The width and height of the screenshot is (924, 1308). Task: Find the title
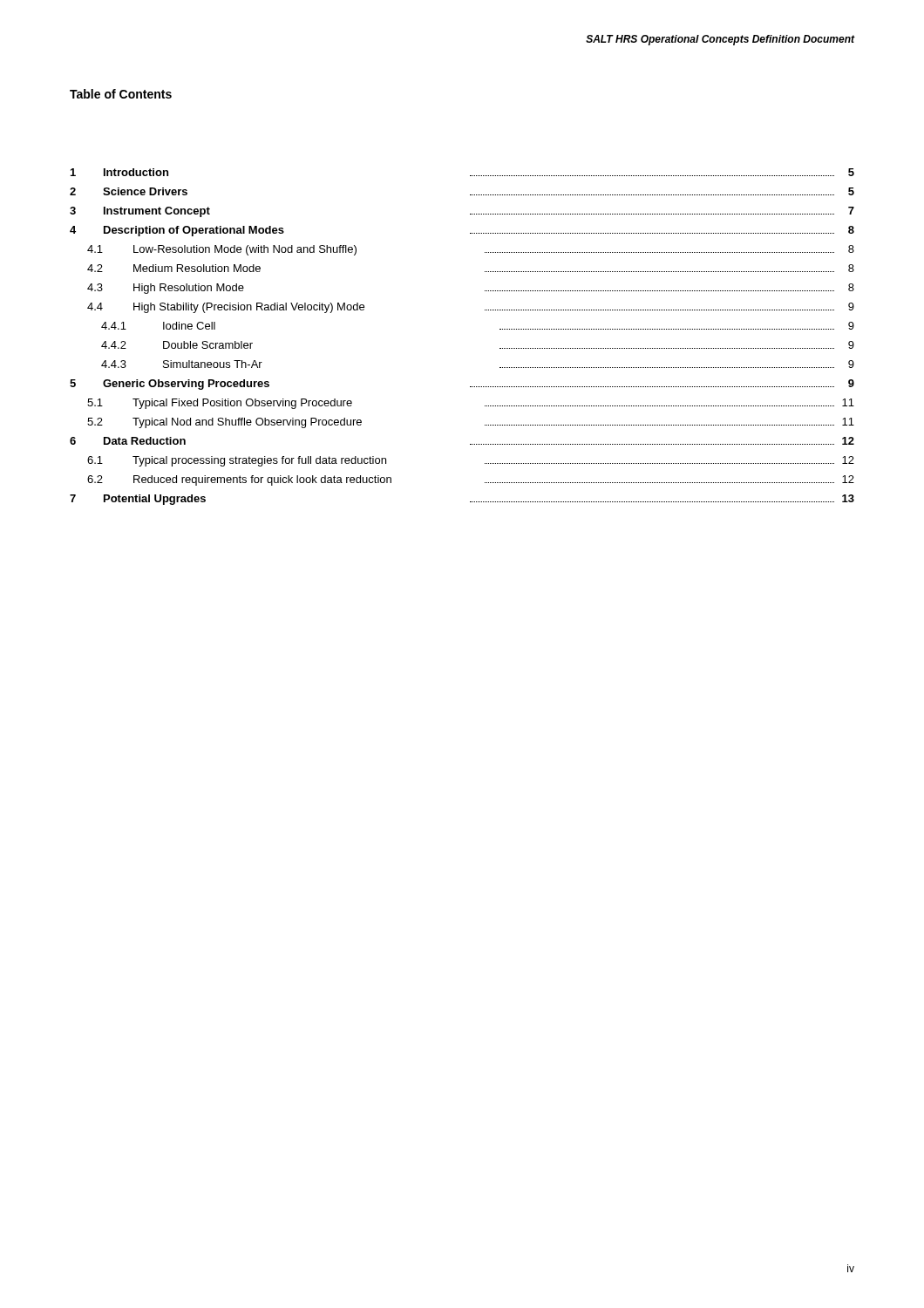[121, 94]
